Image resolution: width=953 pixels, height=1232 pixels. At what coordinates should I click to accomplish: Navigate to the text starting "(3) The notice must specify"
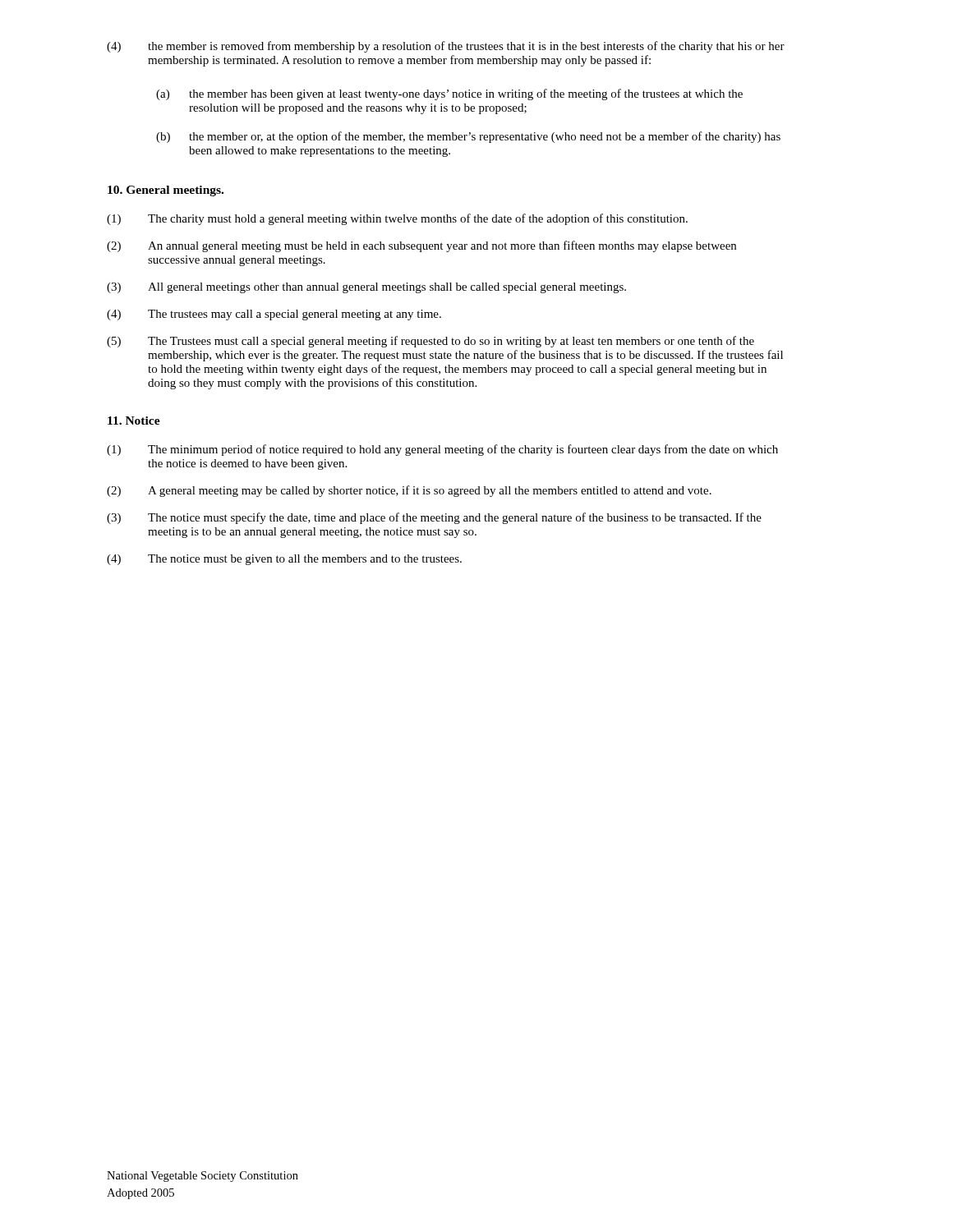tap(448, 525)
